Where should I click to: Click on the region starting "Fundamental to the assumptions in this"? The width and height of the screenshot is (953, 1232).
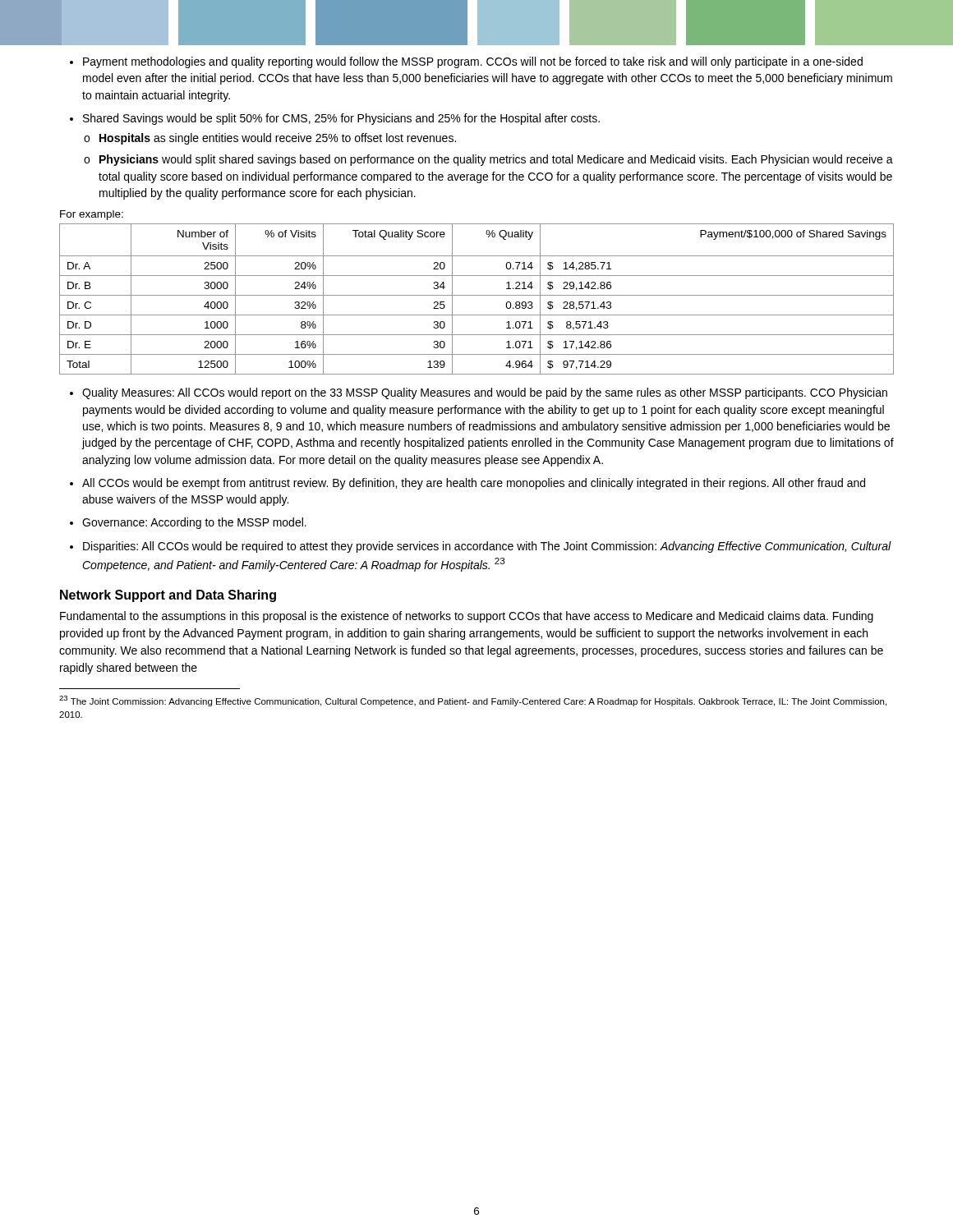471,642
